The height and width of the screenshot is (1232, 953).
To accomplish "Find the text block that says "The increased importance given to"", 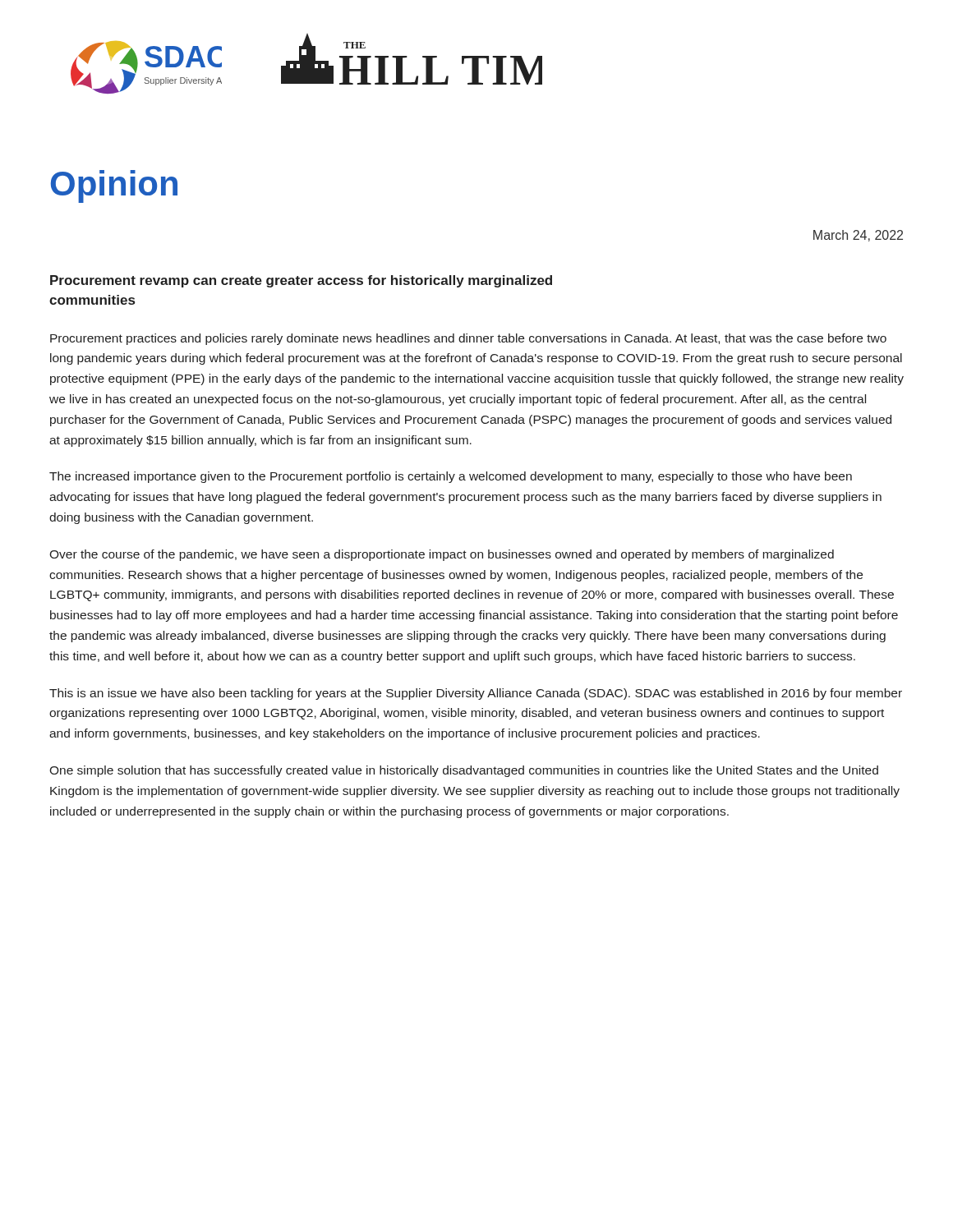I will click(x=466, y=497).
